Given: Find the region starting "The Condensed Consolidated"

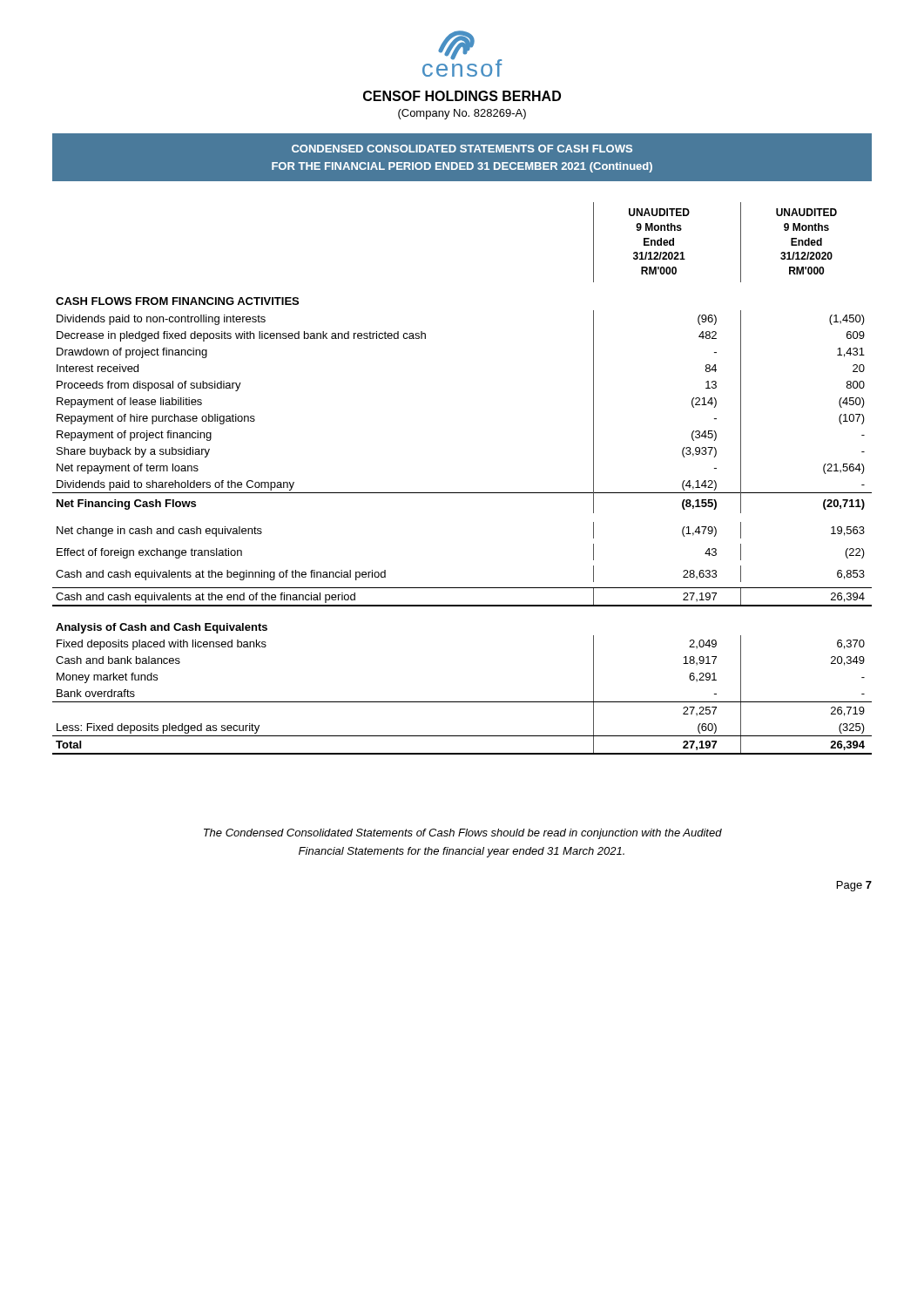Looking at the screenshot, I should click(462, 842).
